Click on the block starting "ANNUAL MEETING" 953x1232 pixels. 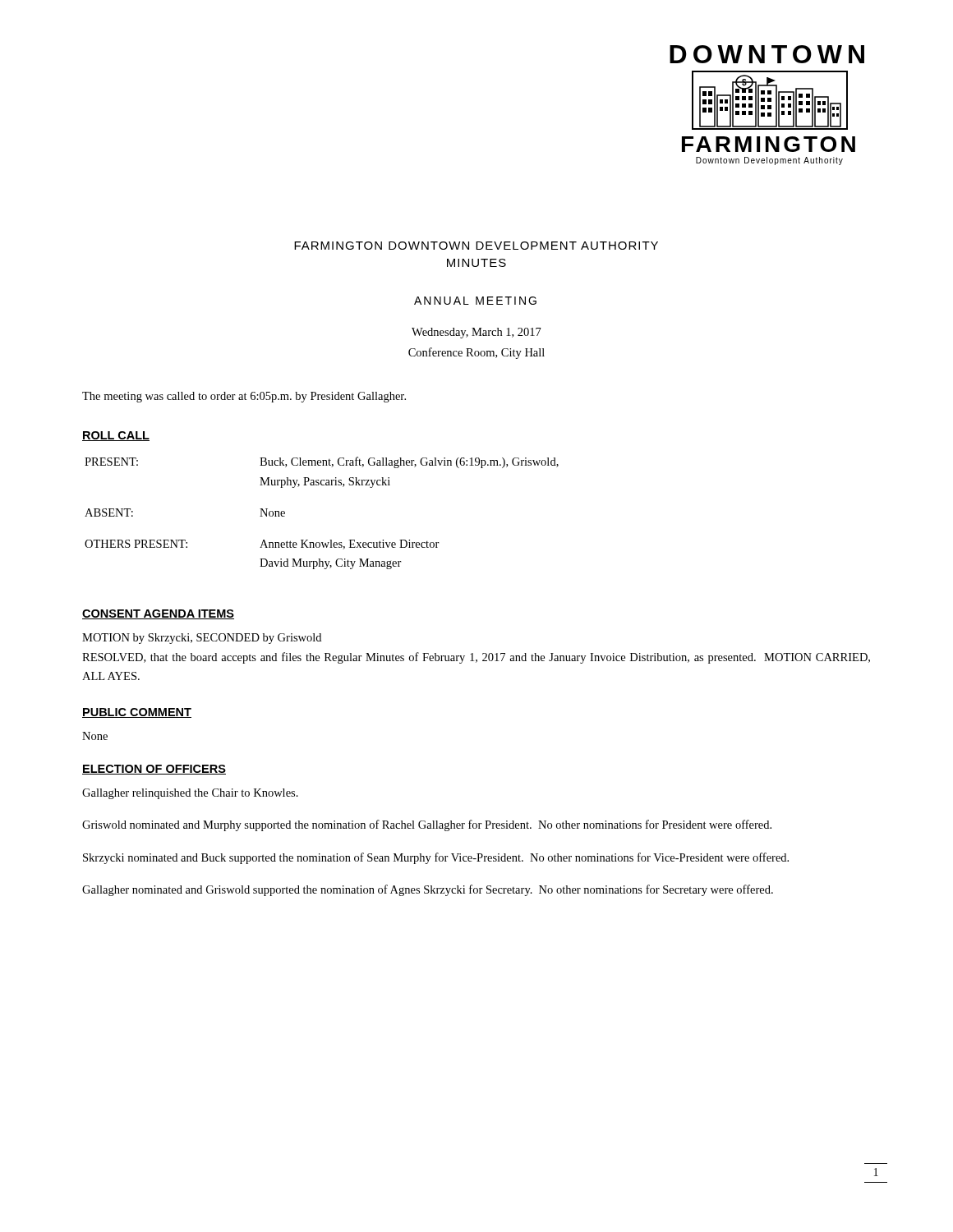pyautogui.click(x=476, y=301)
